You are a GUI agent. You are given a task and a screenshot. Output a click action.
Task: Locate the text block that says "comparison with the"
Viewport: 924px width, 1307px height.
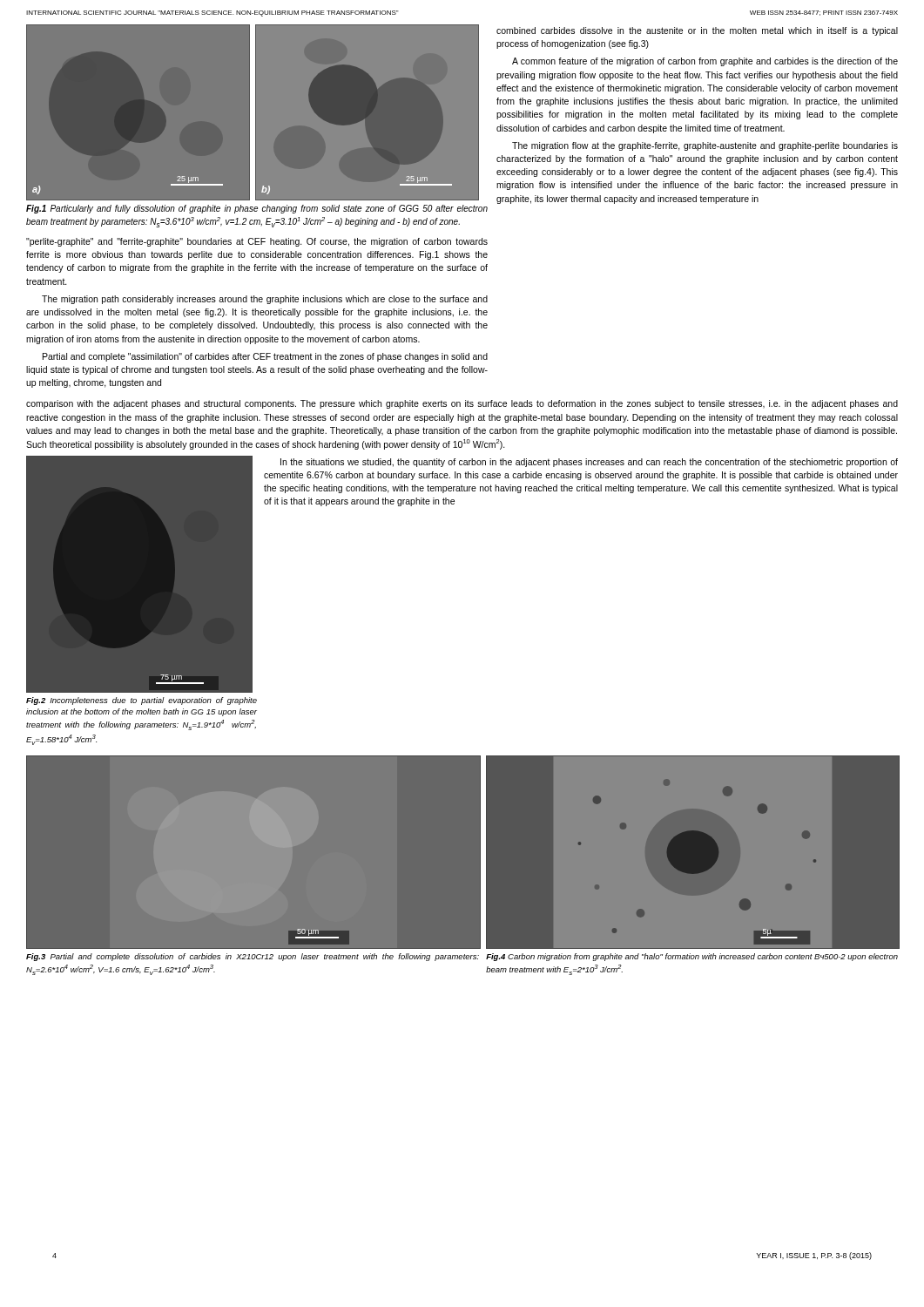coord(462,424)
